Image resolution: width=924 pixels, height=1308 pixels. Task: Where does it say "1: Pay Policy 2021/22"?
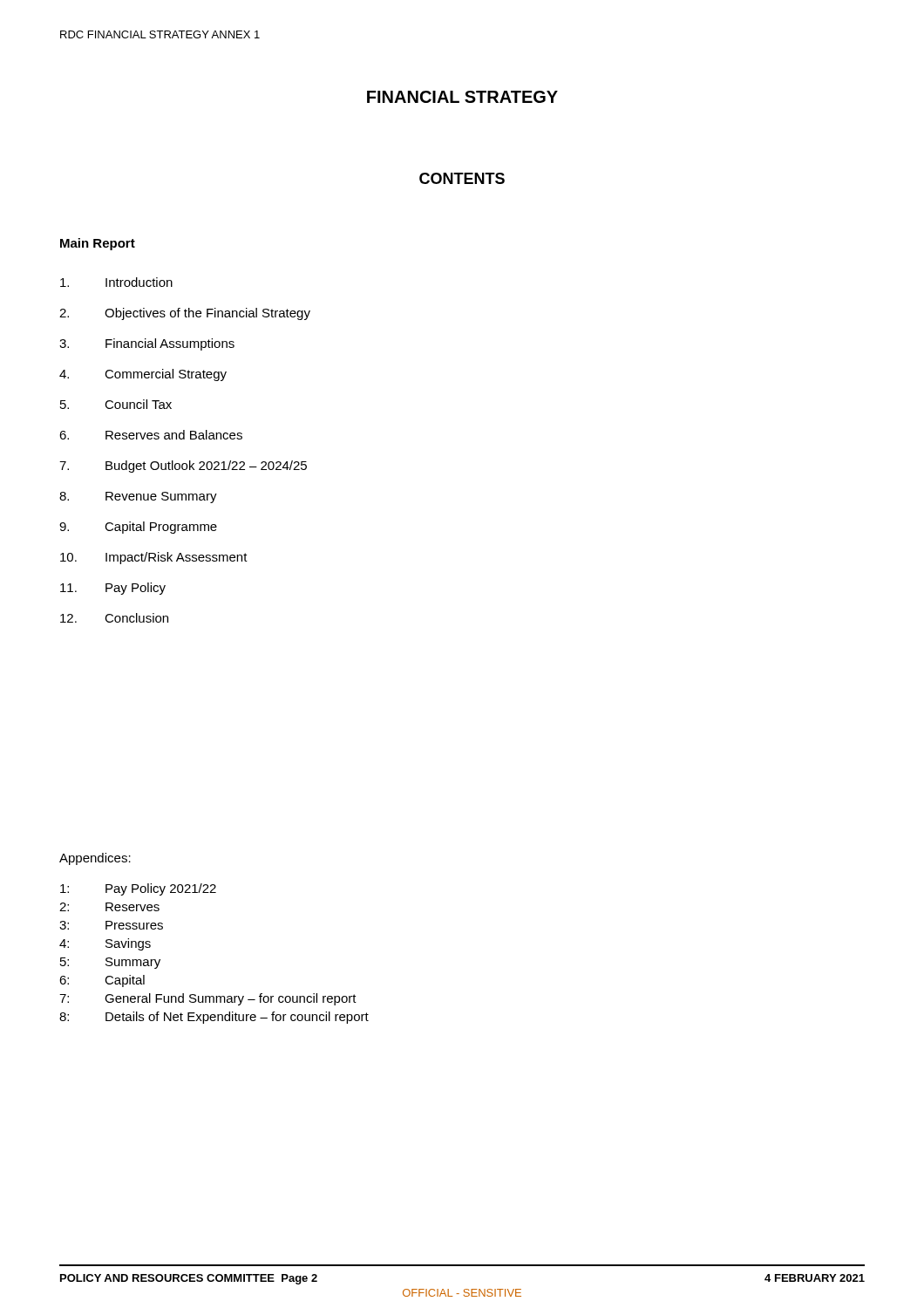point(138,888)
